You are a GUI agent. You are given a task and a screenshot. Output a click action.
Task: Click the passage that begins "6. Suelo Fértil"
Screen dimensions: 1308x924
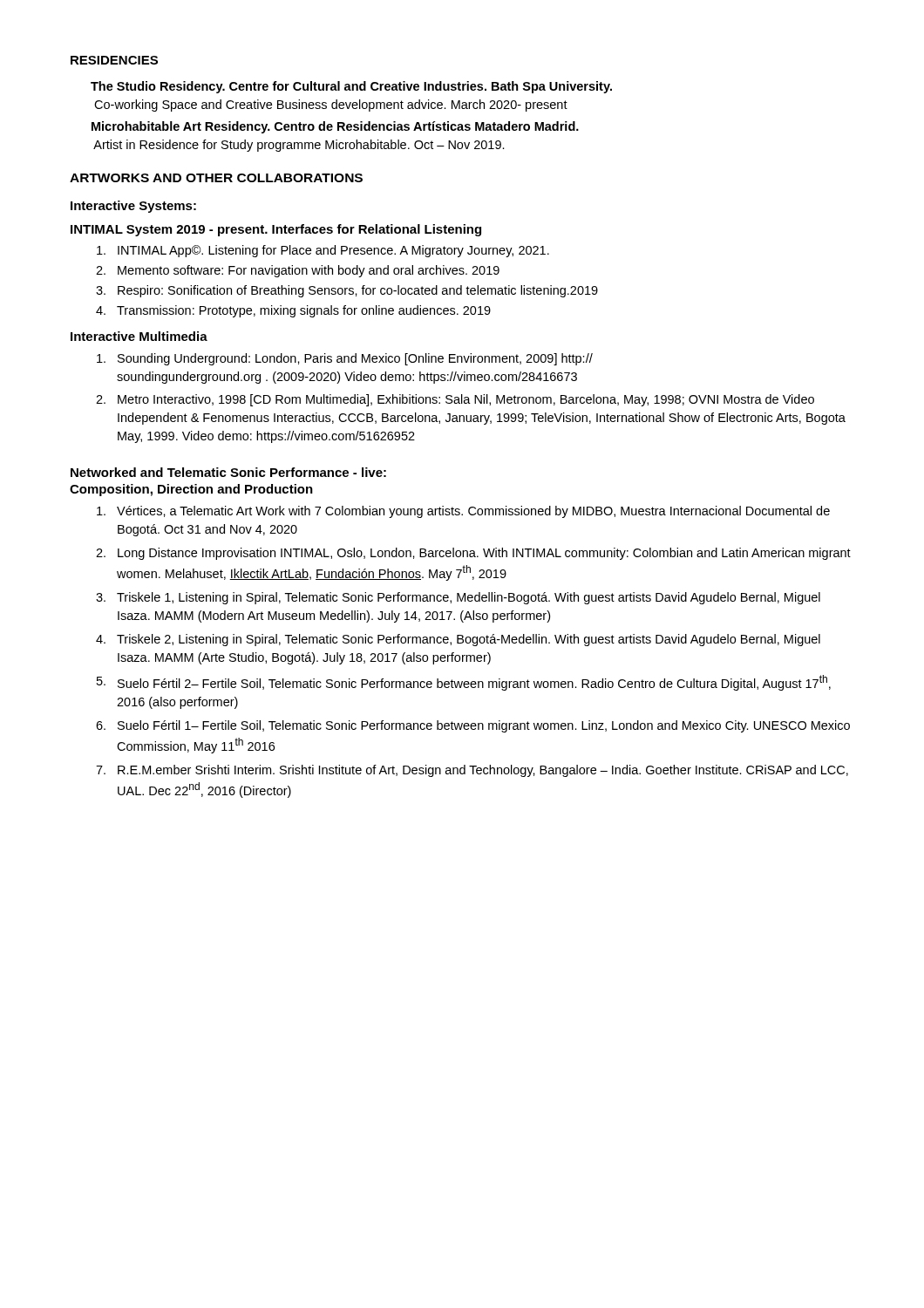(475, 736)
